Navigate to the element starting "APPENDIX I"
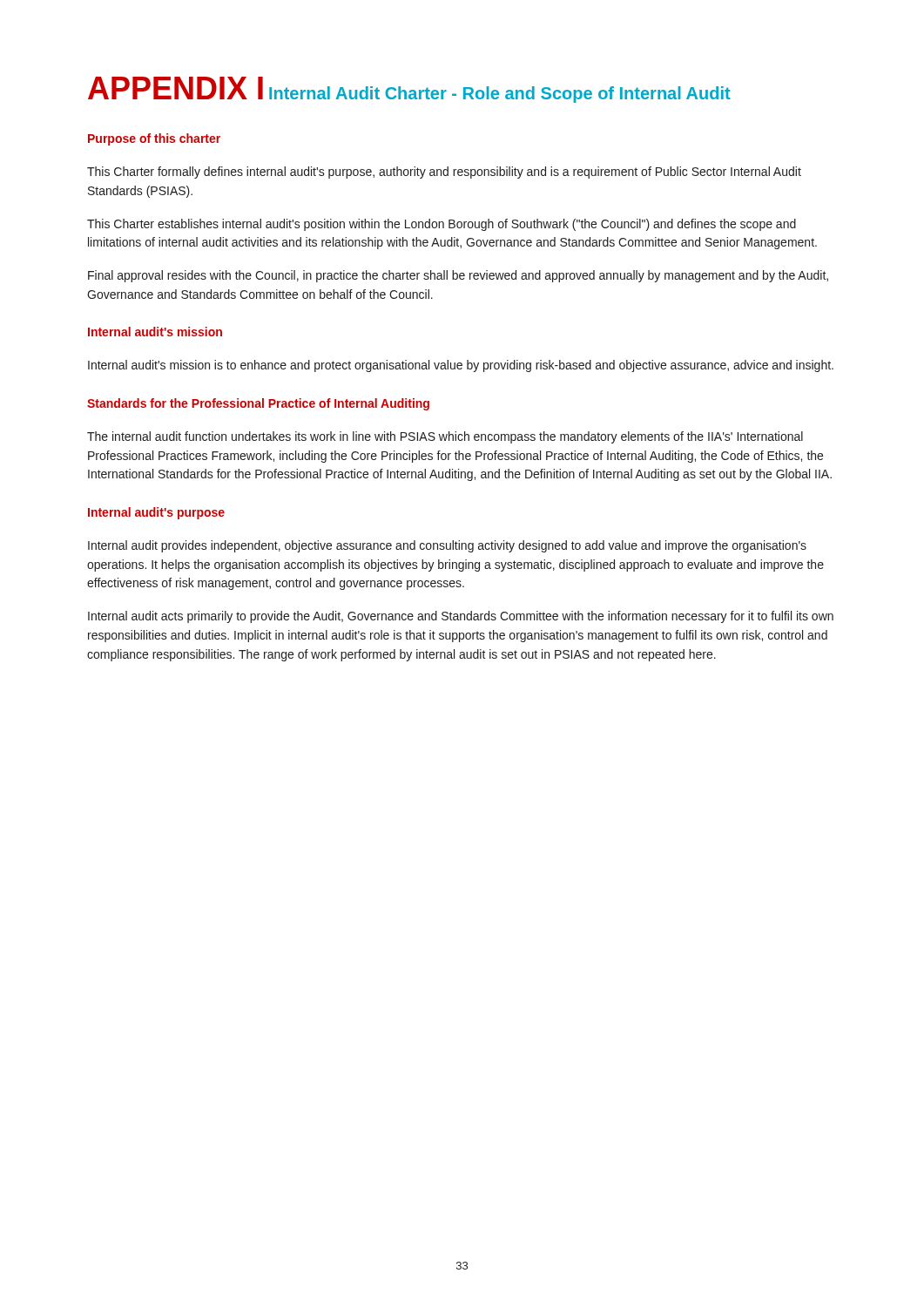 point(176,88)
